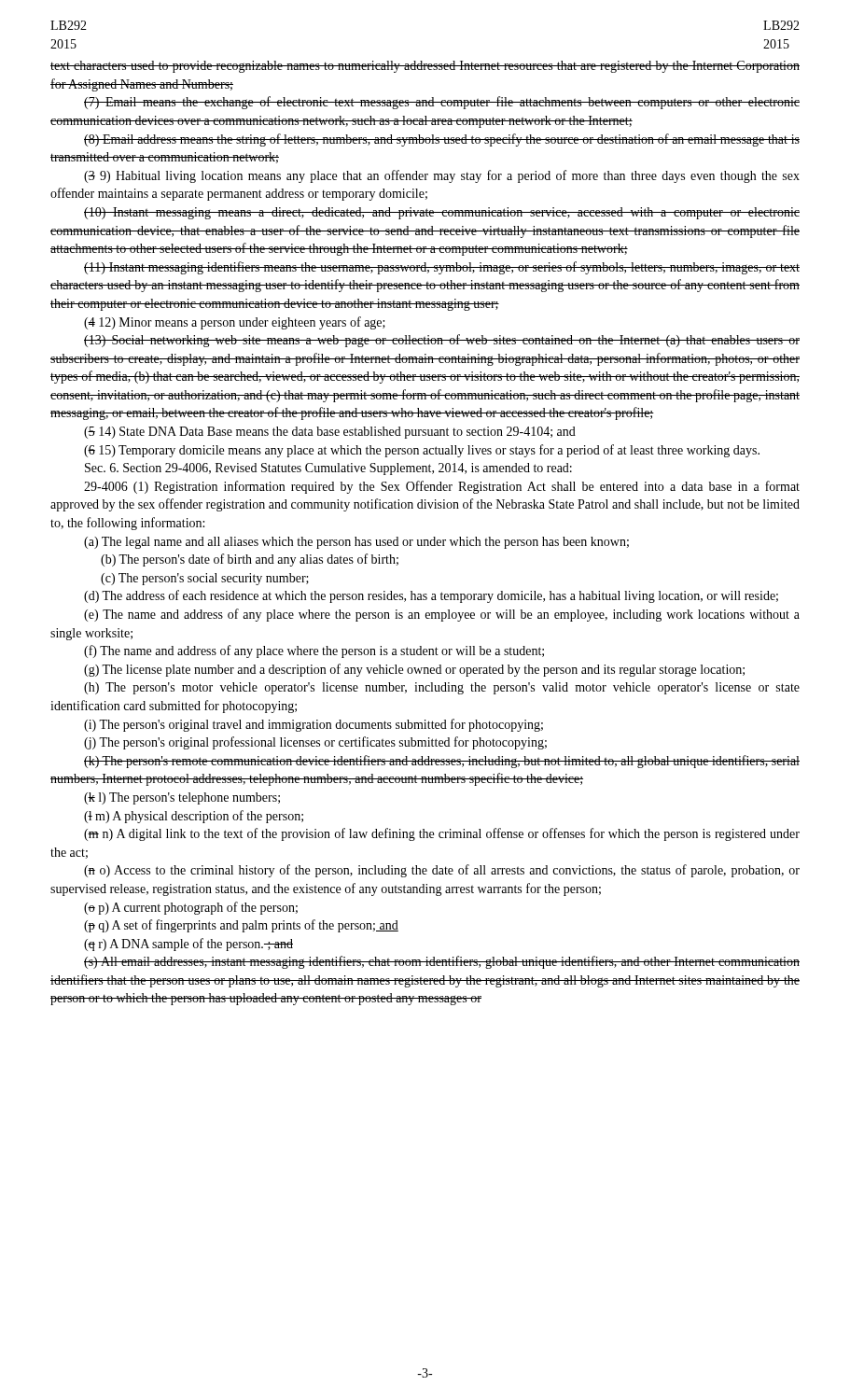This screenshot has height=1400, width=850.
Task: Click on the list item that reads "(l m) A physical description of the person;"
Action: pyautogui.click(x=194, y=817)
